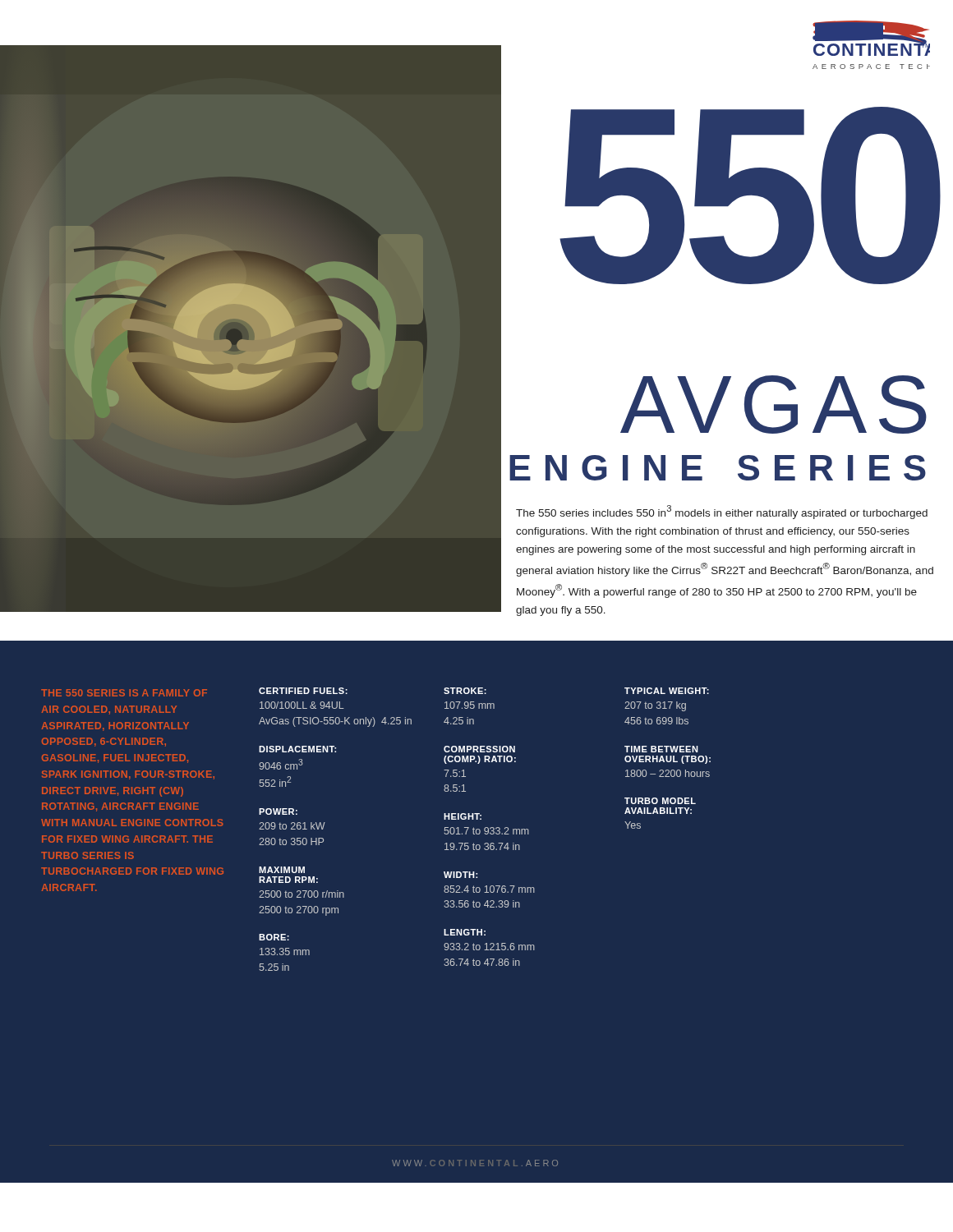Image resolution: width=953 pixels, height=1232 pixels.
Task: Point to the passage starting "Certified Fuels: 100/100LL & 94ULAvGas (TSIO-550-K only) 4.25"
Action: pyautogui.click(x=343, y=707)
